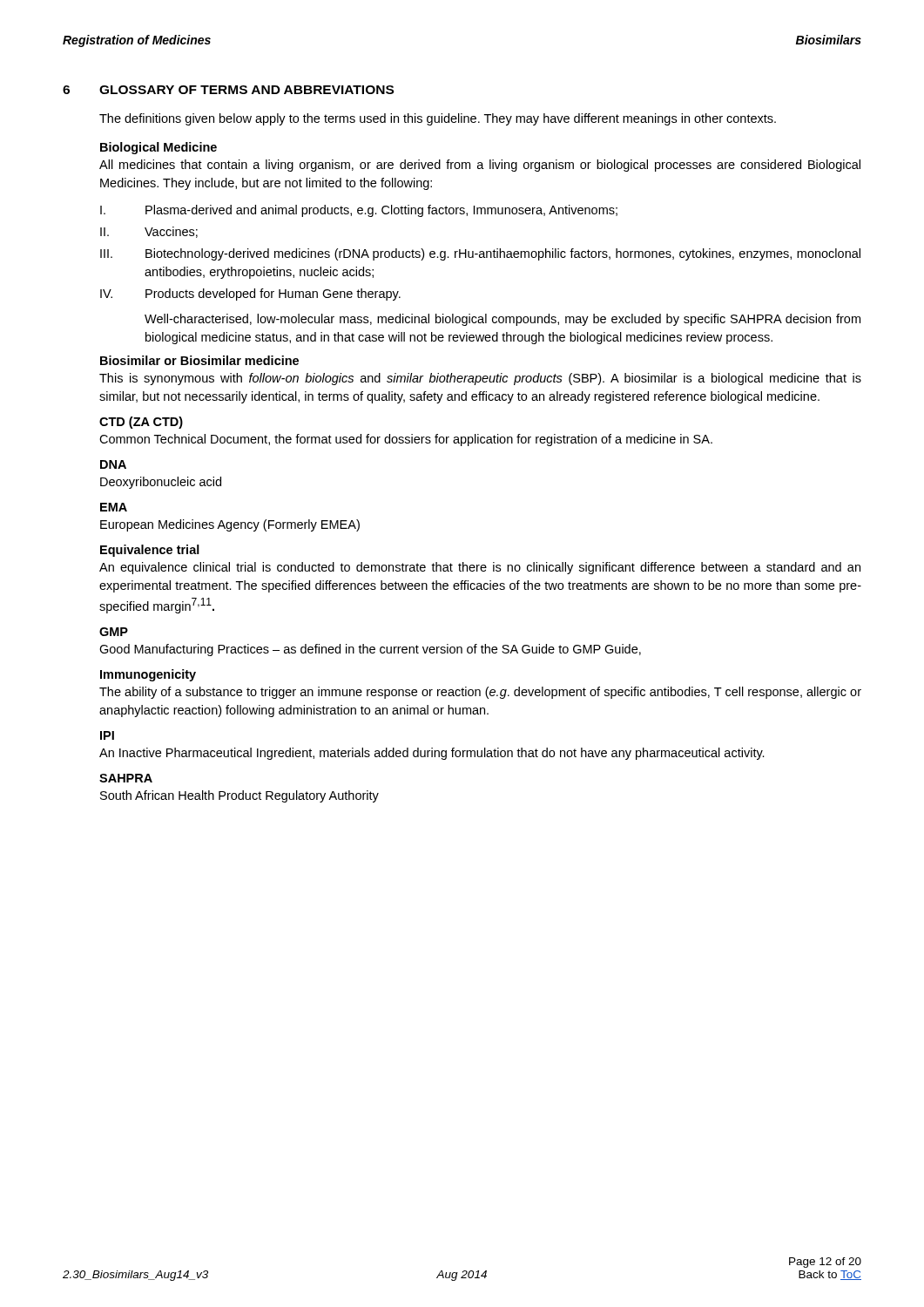Where does it say "South African Health Product Regulatory Authority"?
Image resolution: width=924 pixels, height=1307 pixels.
239,796
